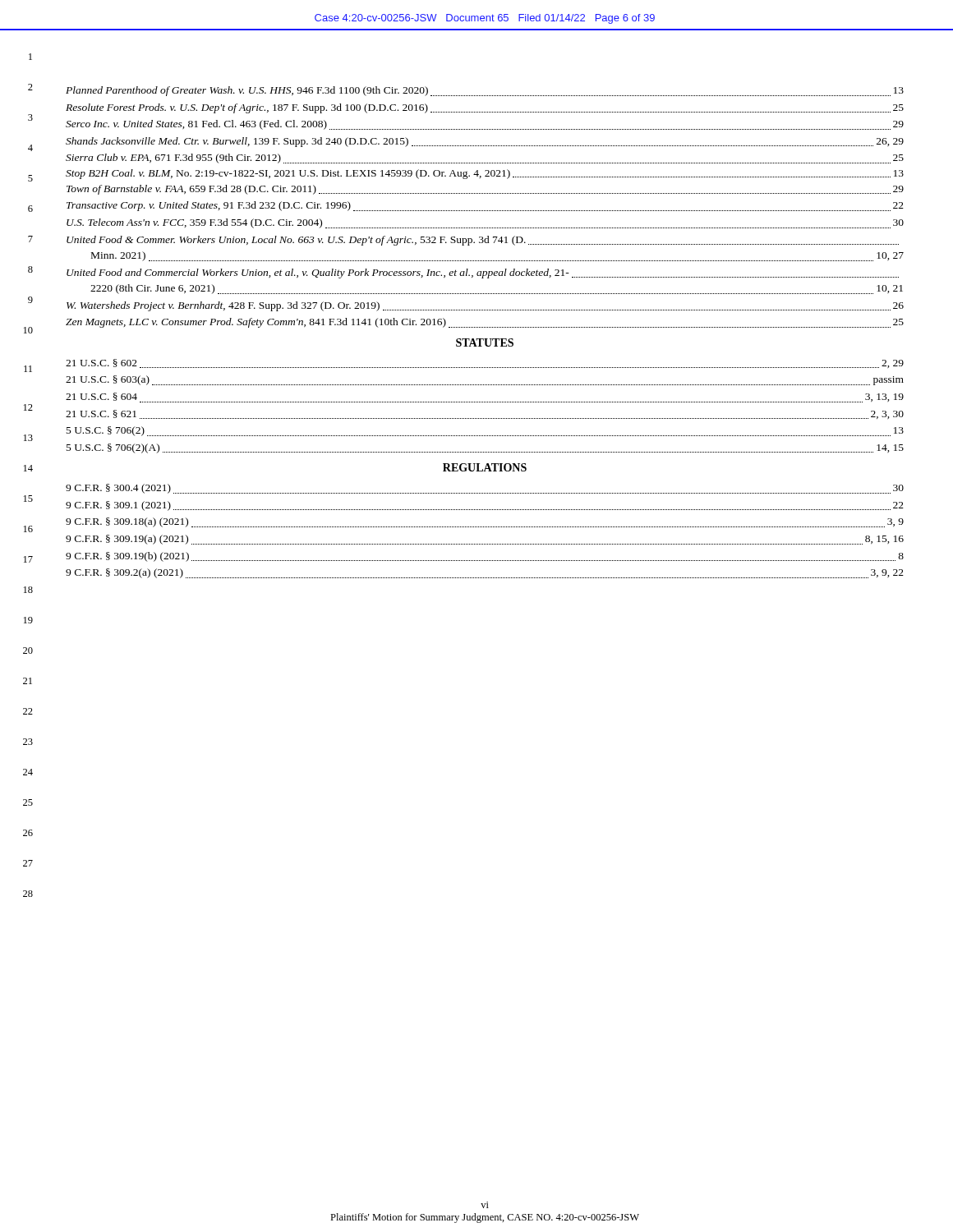Image resolution: width=953 pixels, height=1232 pixels.
Task: Click where it says "9 C.F.R. § 309.18(a) (2021) 3, 9"
Action: click(485, 522)
